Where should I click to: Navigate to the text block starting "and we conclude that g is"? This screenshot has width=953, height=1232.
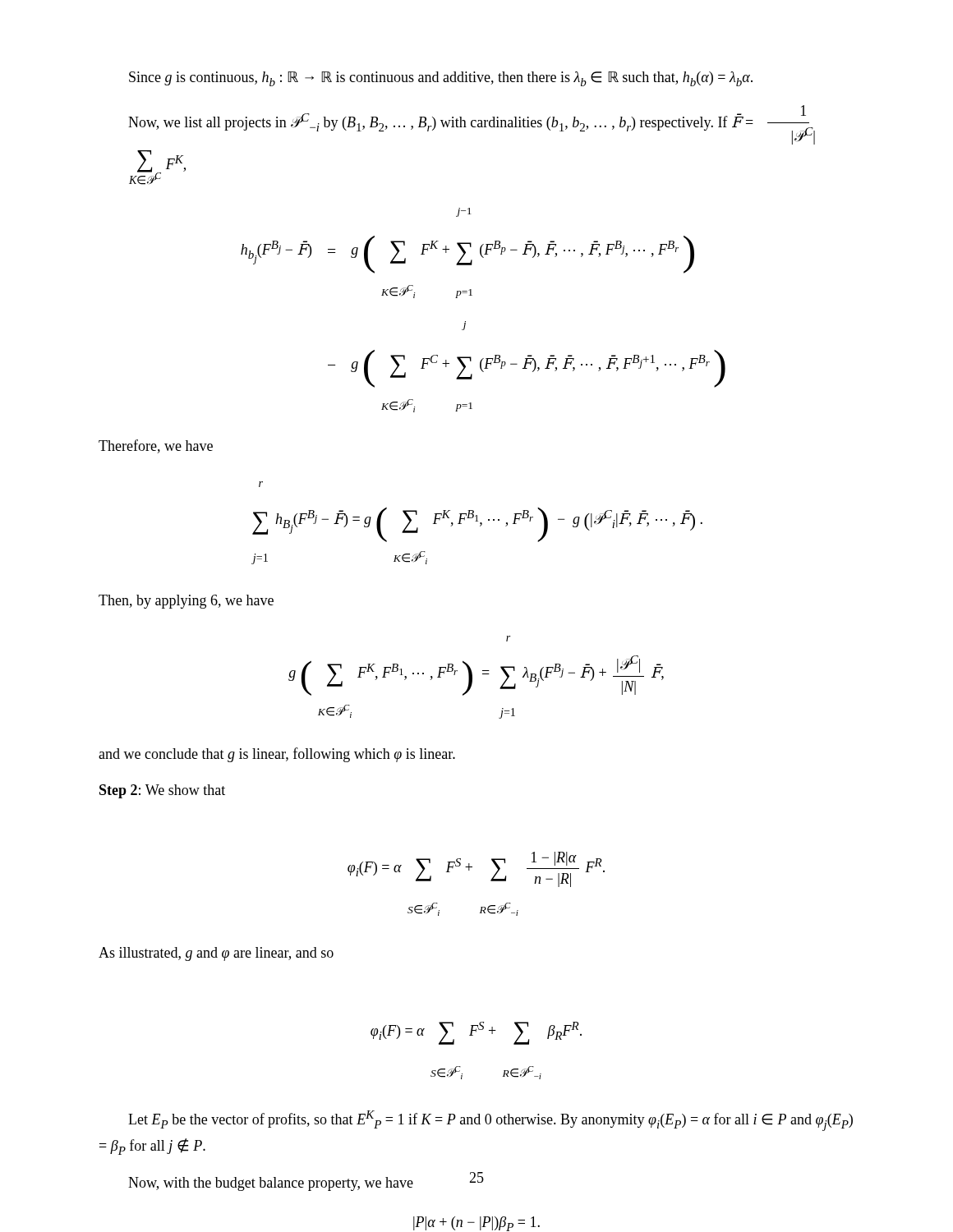[x=277, y=754]
